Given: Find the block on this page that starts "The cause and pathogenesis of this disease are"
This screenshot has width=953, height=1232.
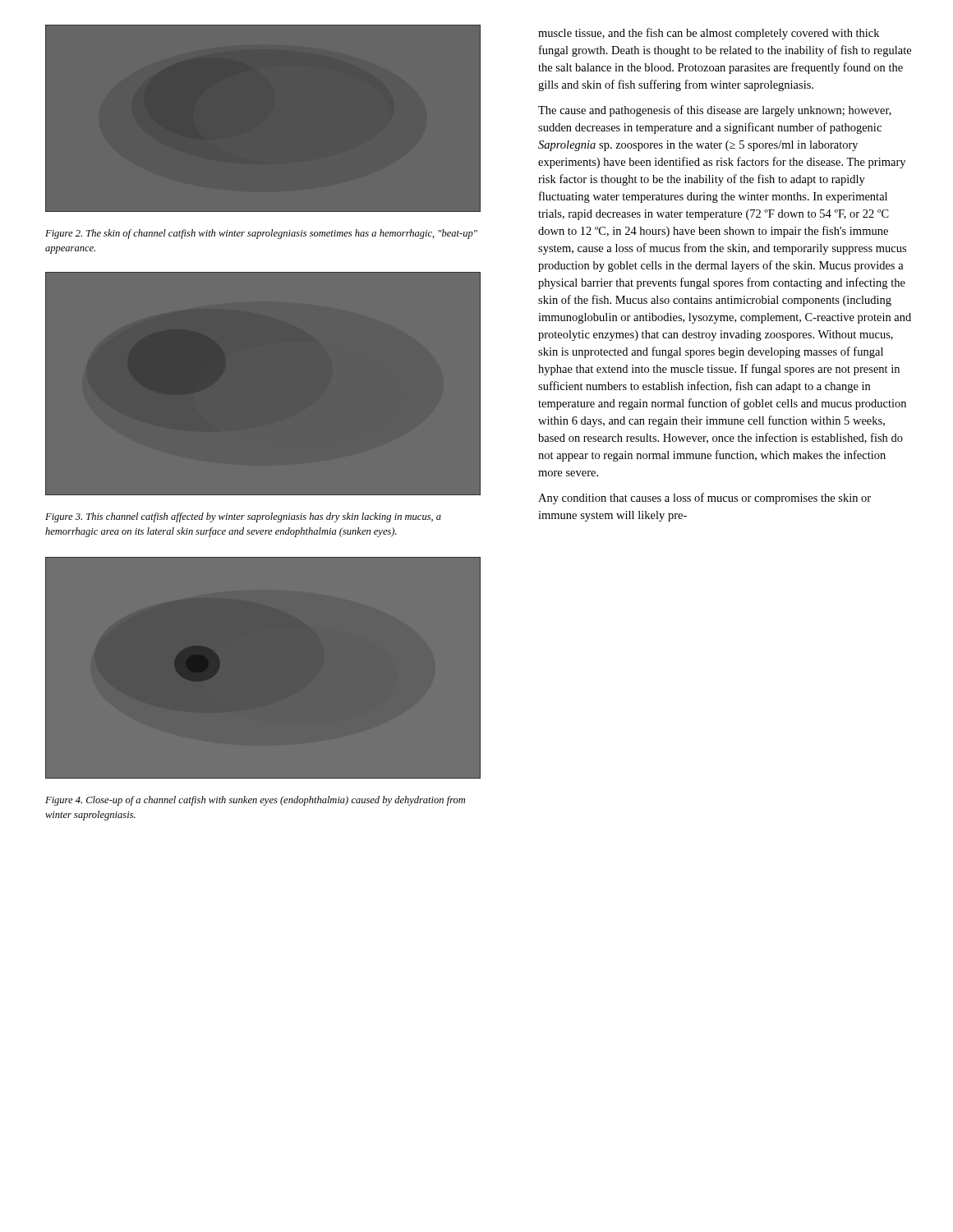Looking at the screenshot, I should pyautogui.click(x=725, y=292).
